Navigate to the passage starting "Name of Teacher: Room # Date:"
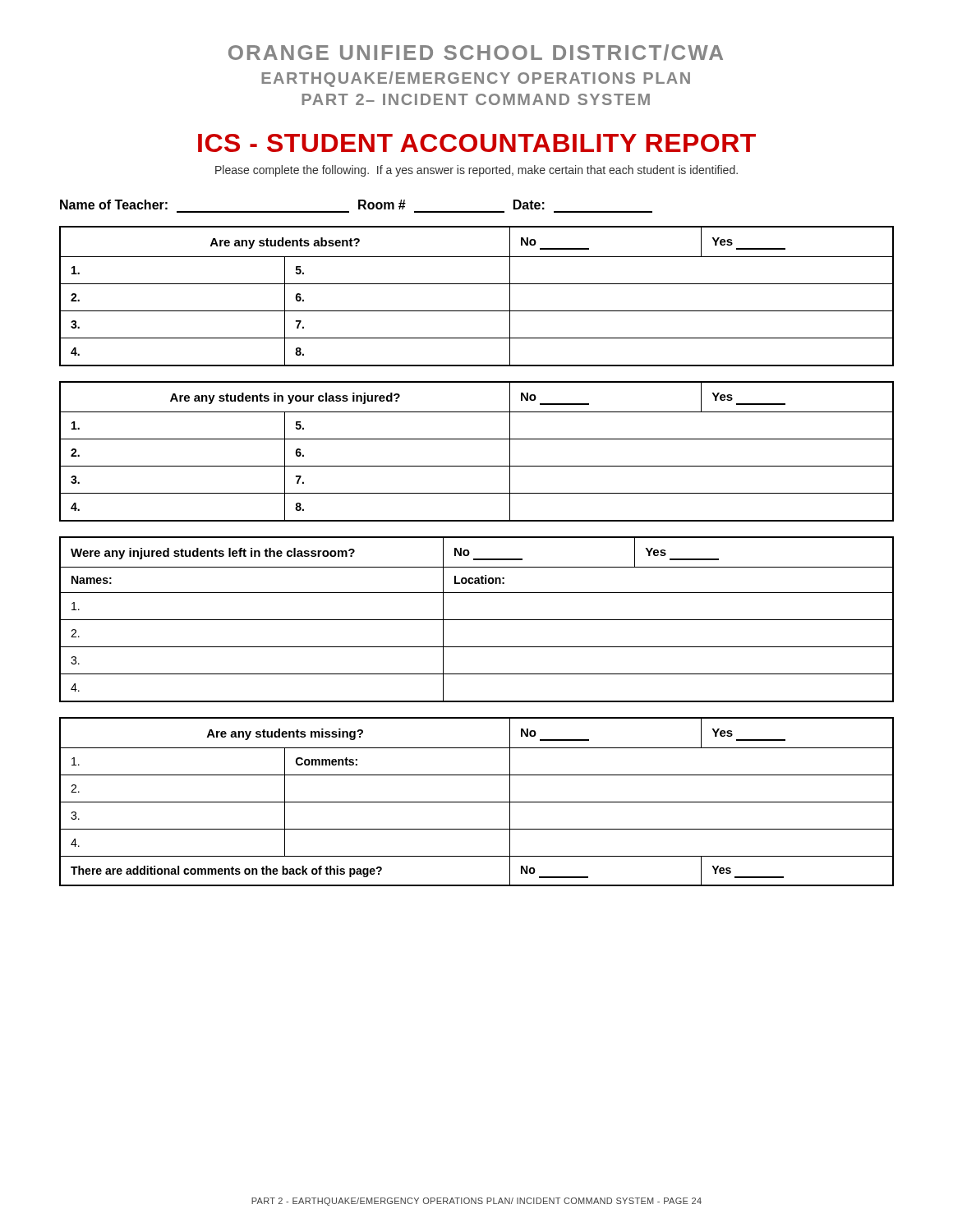 pos(356,204)
